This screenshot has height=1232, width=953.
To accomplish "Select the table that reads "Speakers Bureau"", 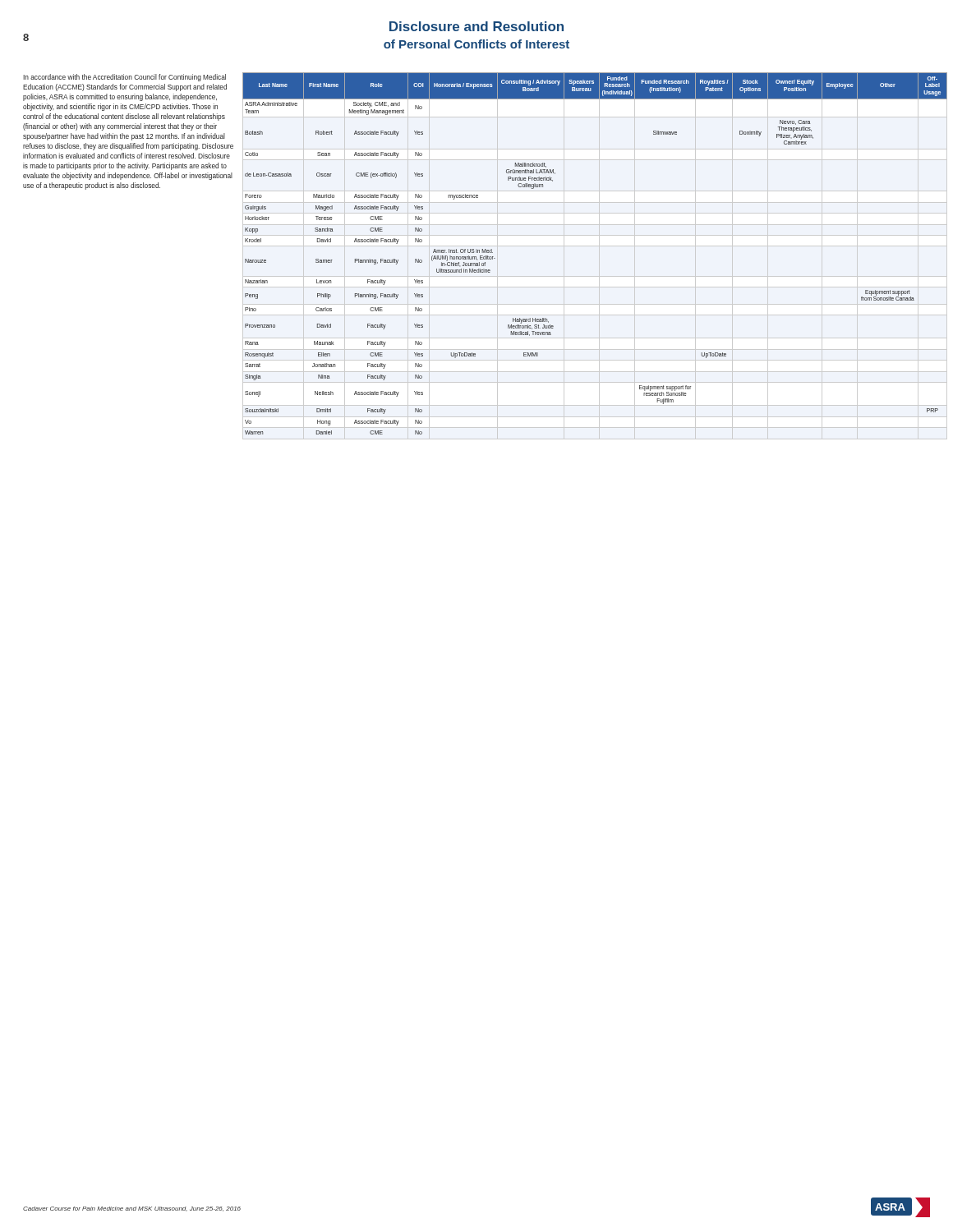I will [595, 256].
